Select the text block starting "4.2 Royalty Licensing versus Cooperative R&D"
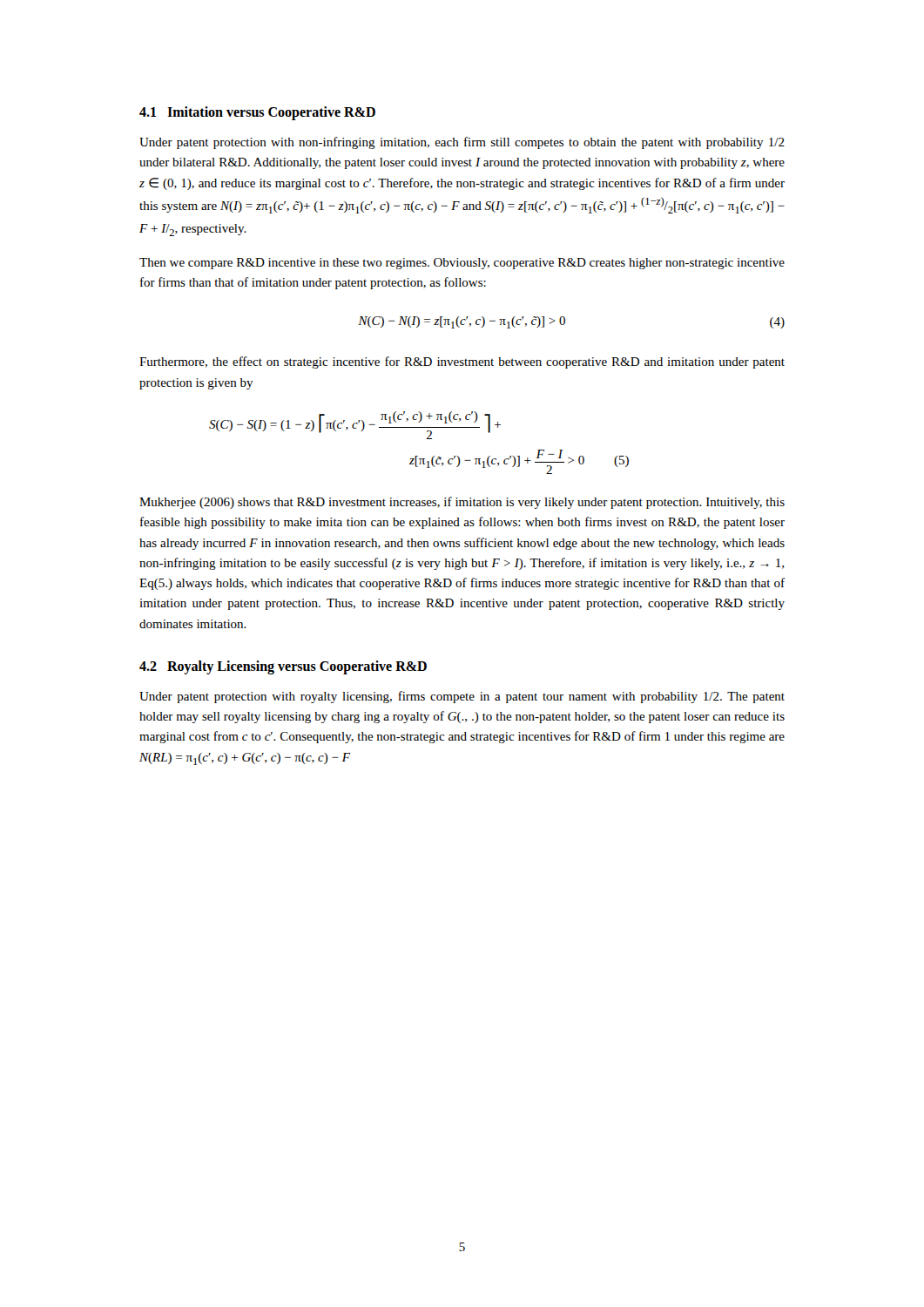Screen dimensions: 1307x924 (283, 666)
